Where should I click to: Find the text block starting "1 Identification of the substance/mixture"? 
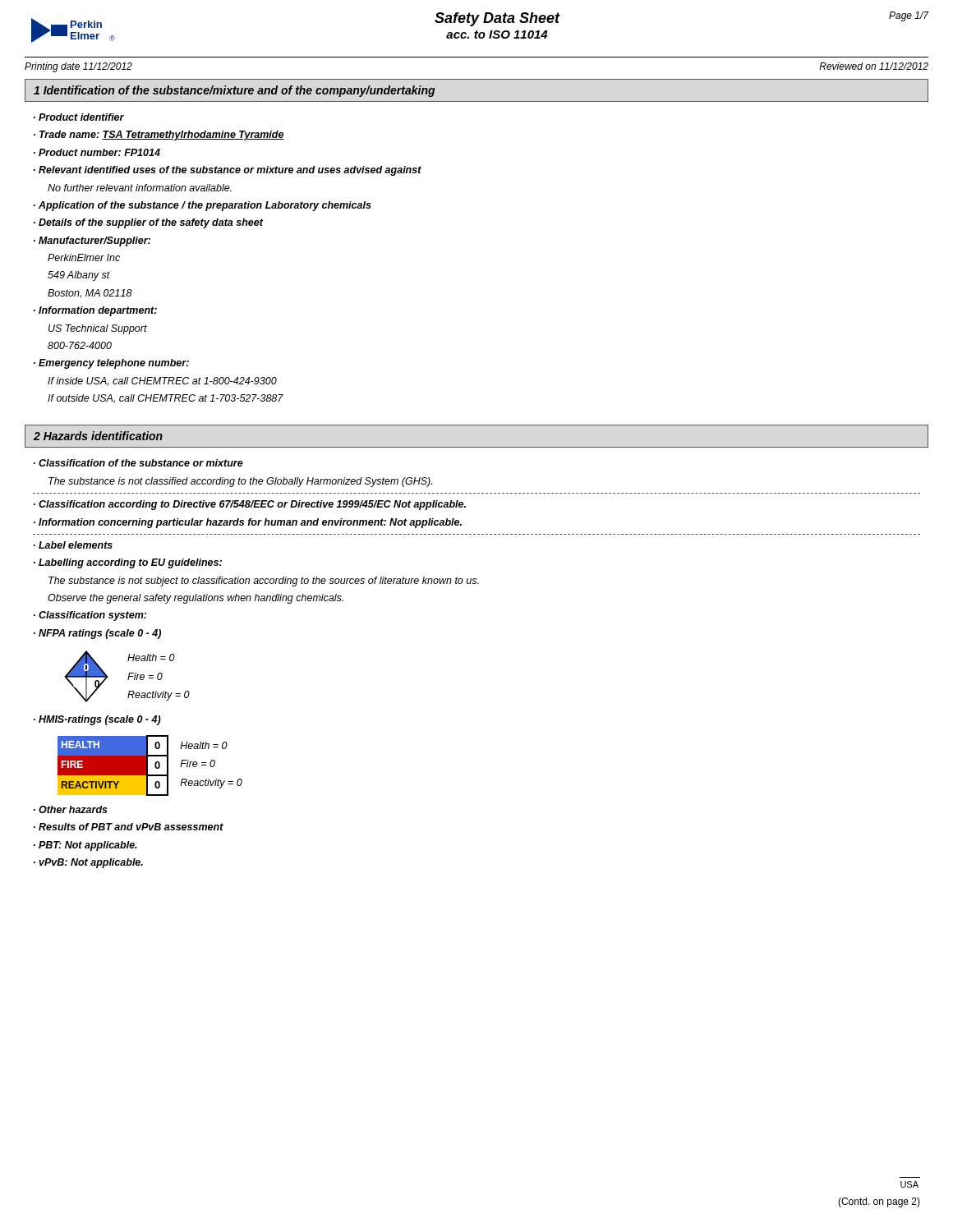[234, 90]
